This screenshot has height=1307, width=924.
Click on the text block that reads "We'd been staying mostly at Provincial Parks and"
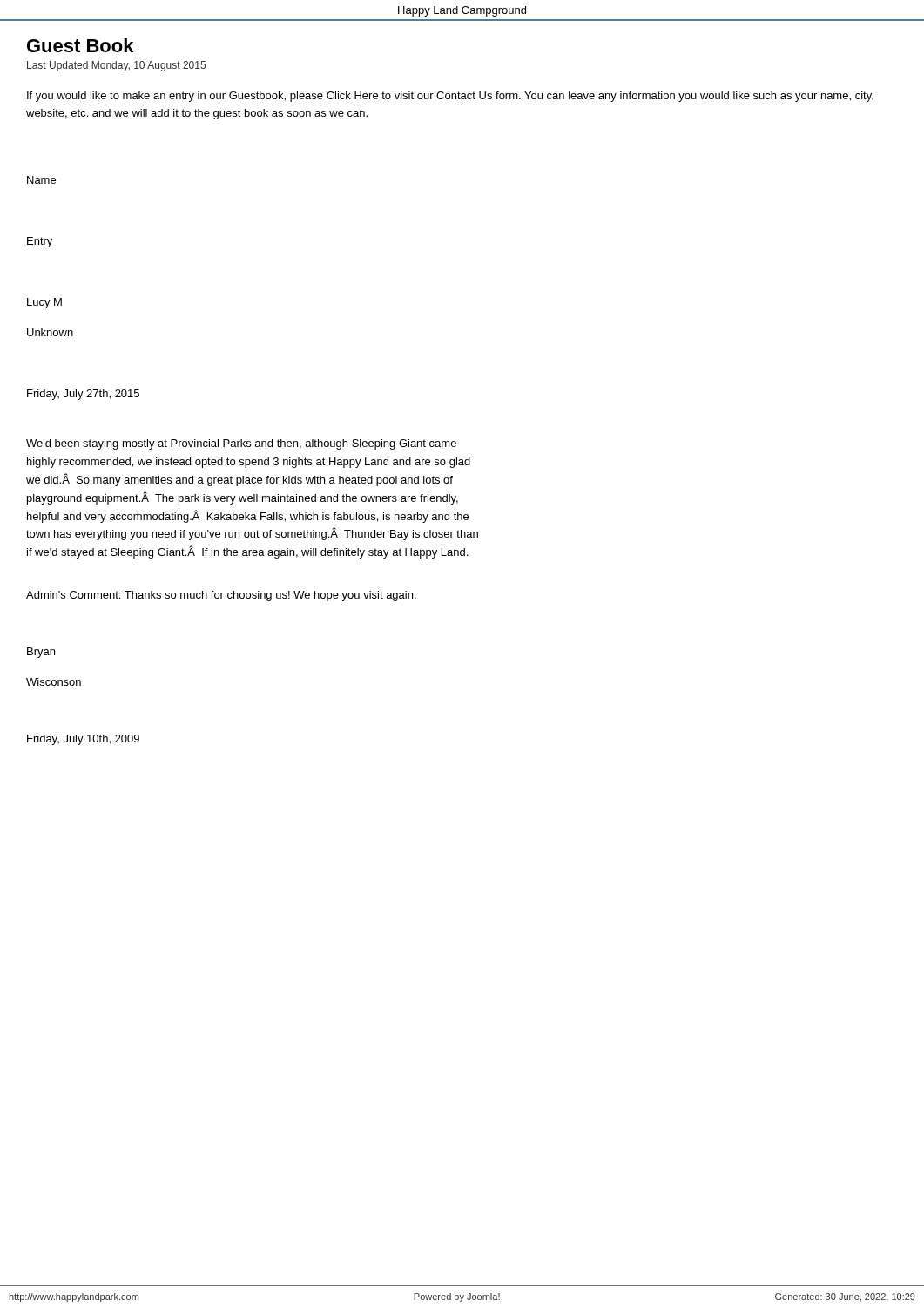252,498
